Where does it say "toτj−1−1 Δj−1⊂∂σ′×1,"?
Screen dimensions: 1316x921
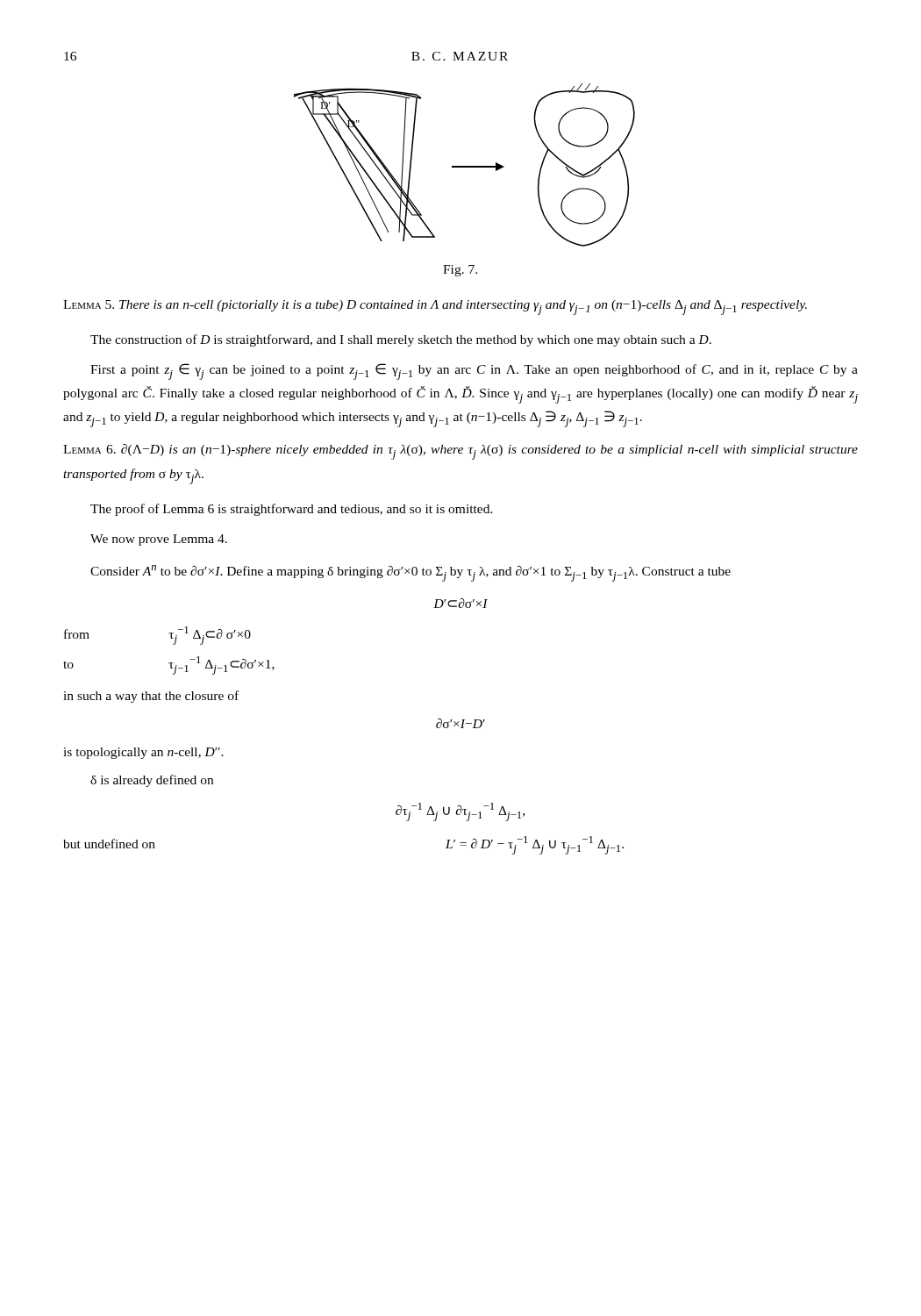point(169,665)
